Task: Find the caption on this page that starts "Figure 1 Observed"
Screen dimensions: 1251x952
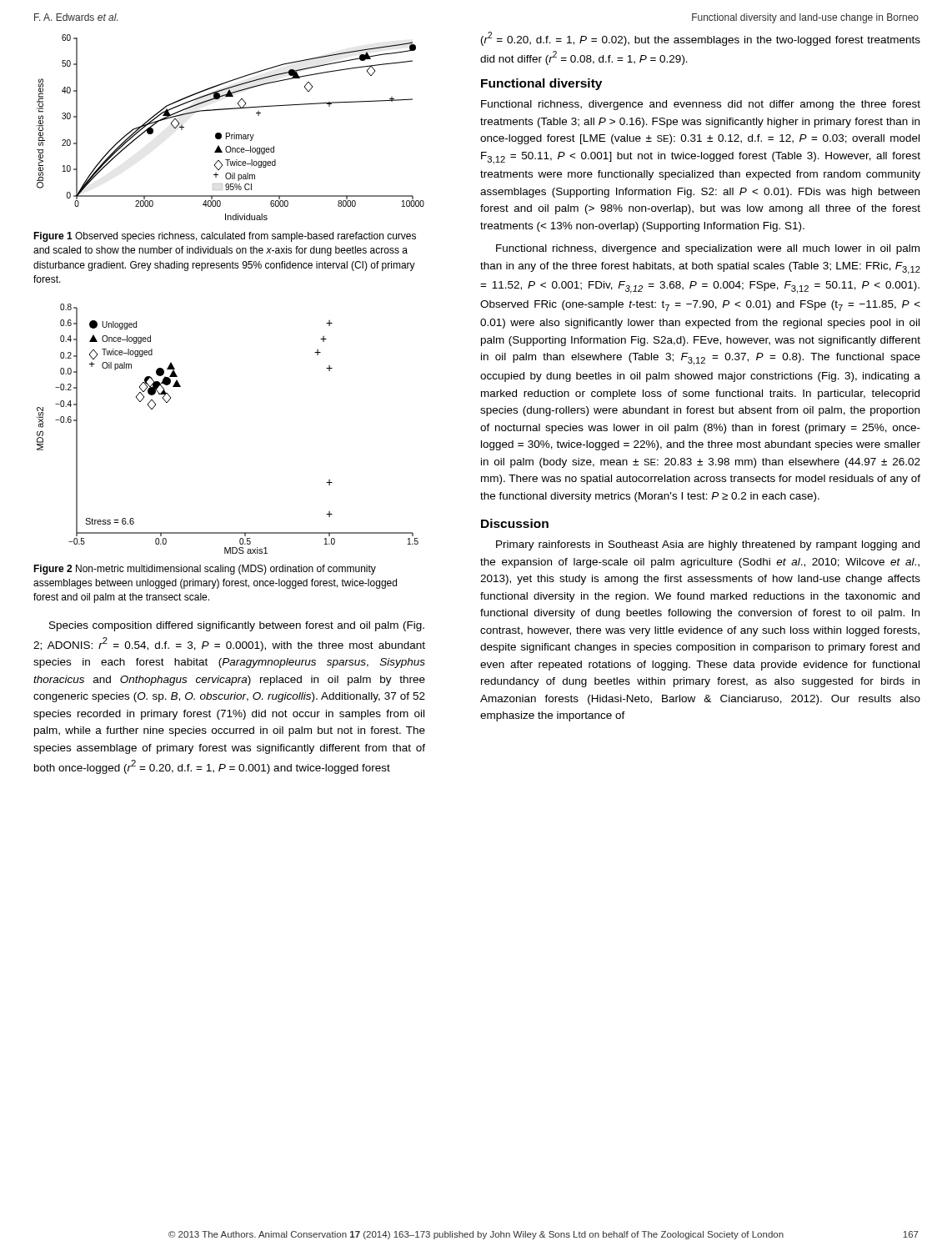Action: point(225,258)
